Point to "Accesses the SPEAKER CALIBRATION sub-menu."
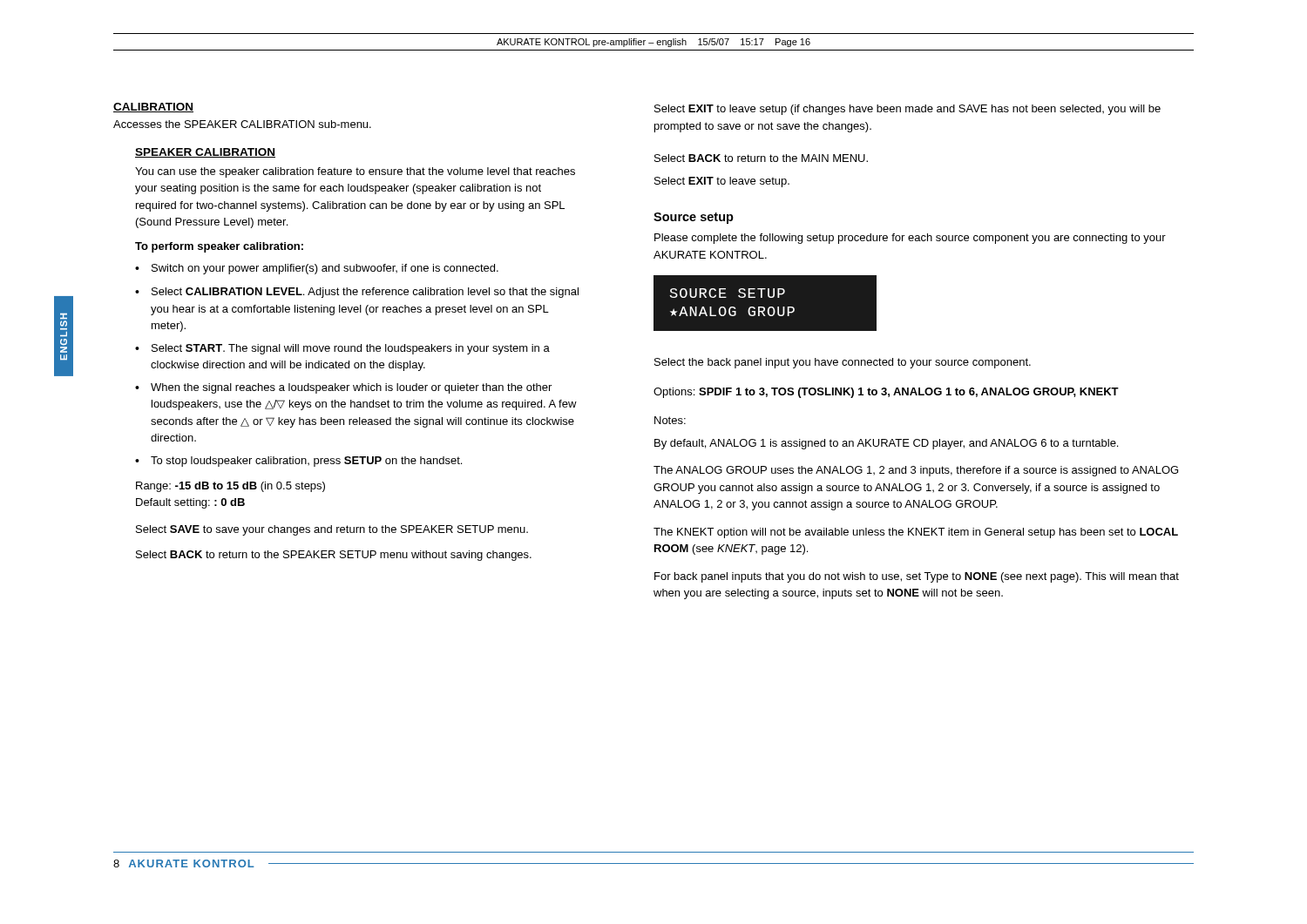 tap(243, 124)
